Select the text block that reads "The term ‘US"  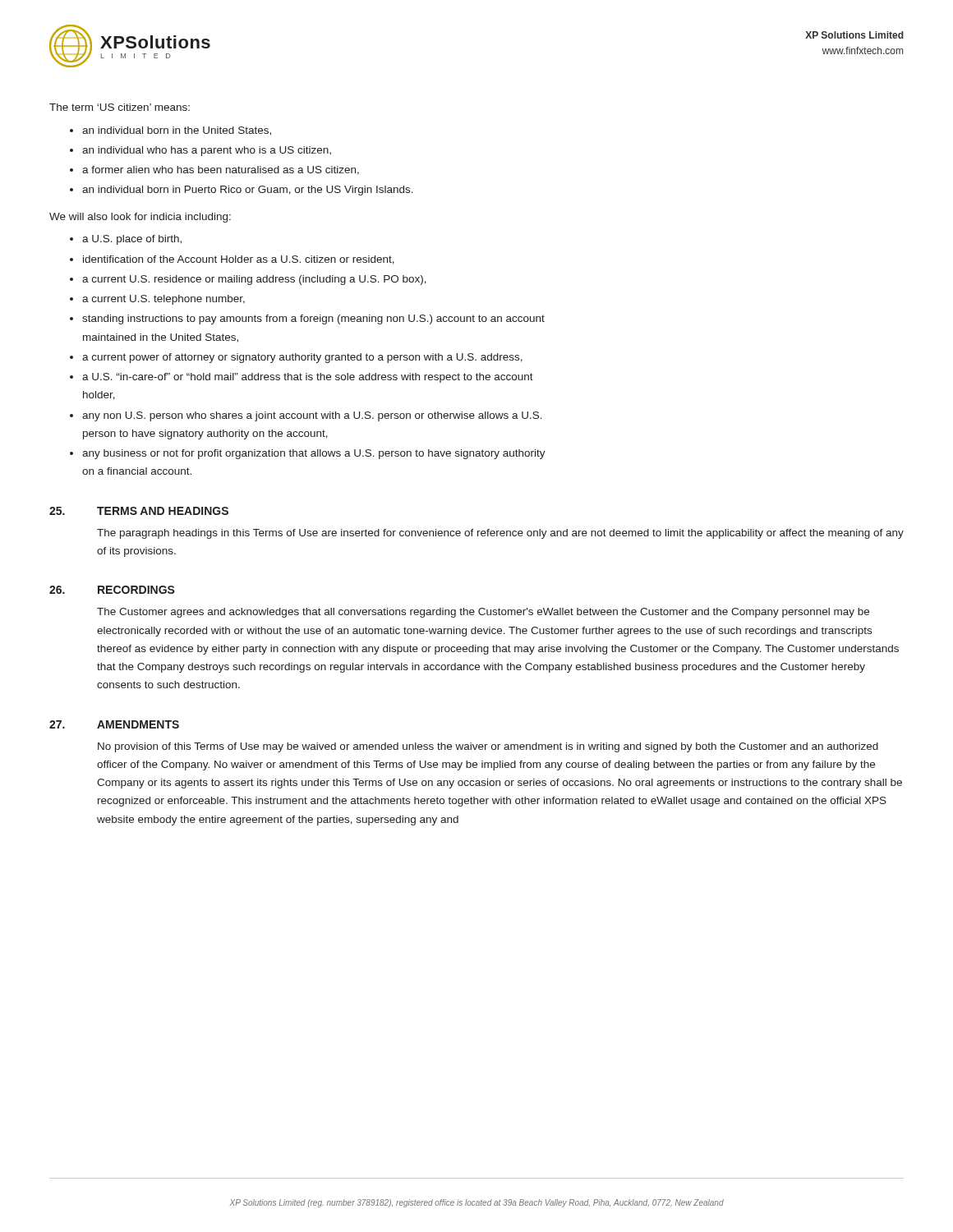120,107
